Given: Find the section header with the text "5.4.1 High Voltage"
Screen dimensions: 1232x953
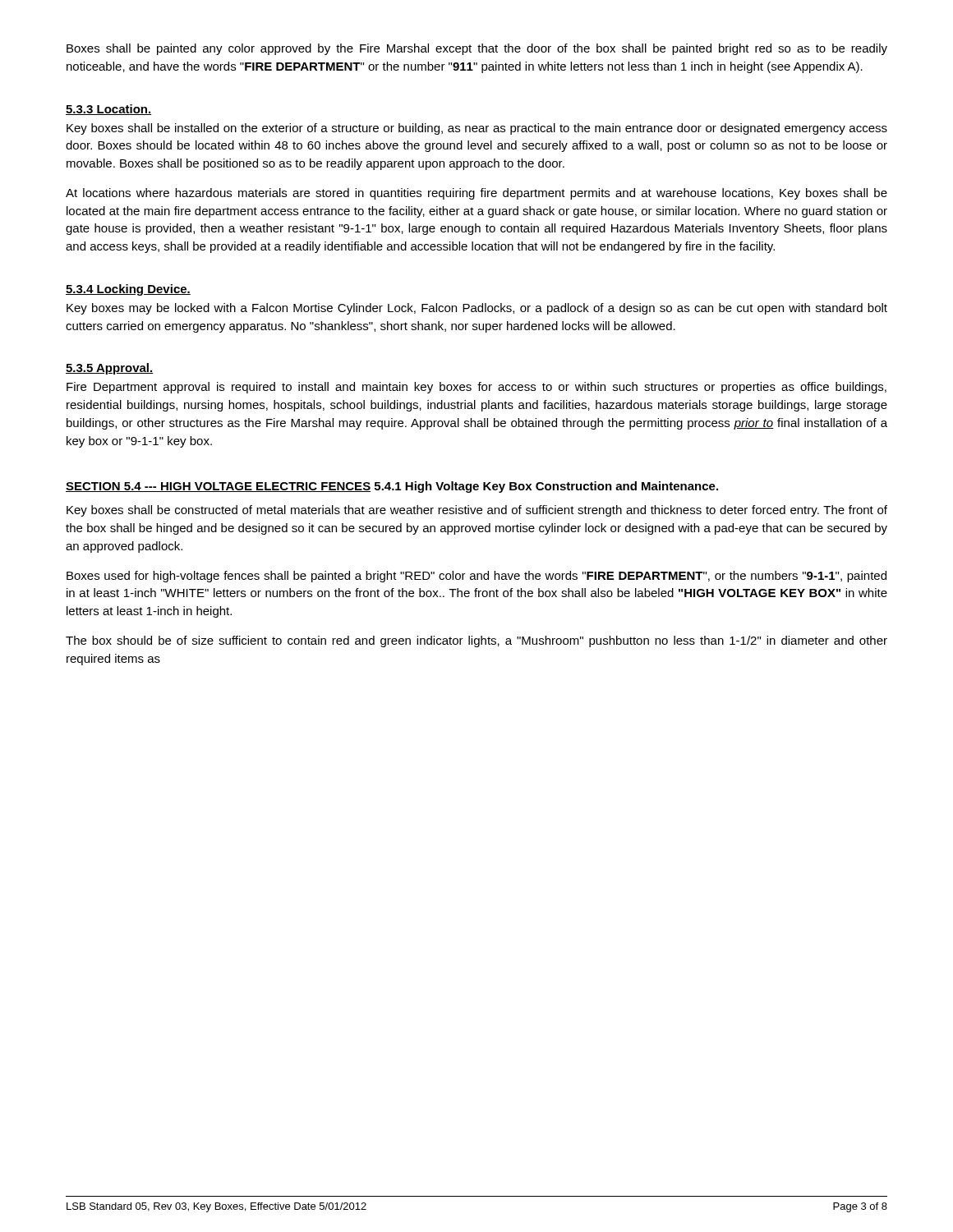Looking at the screenshot, I should click(546, 486).
